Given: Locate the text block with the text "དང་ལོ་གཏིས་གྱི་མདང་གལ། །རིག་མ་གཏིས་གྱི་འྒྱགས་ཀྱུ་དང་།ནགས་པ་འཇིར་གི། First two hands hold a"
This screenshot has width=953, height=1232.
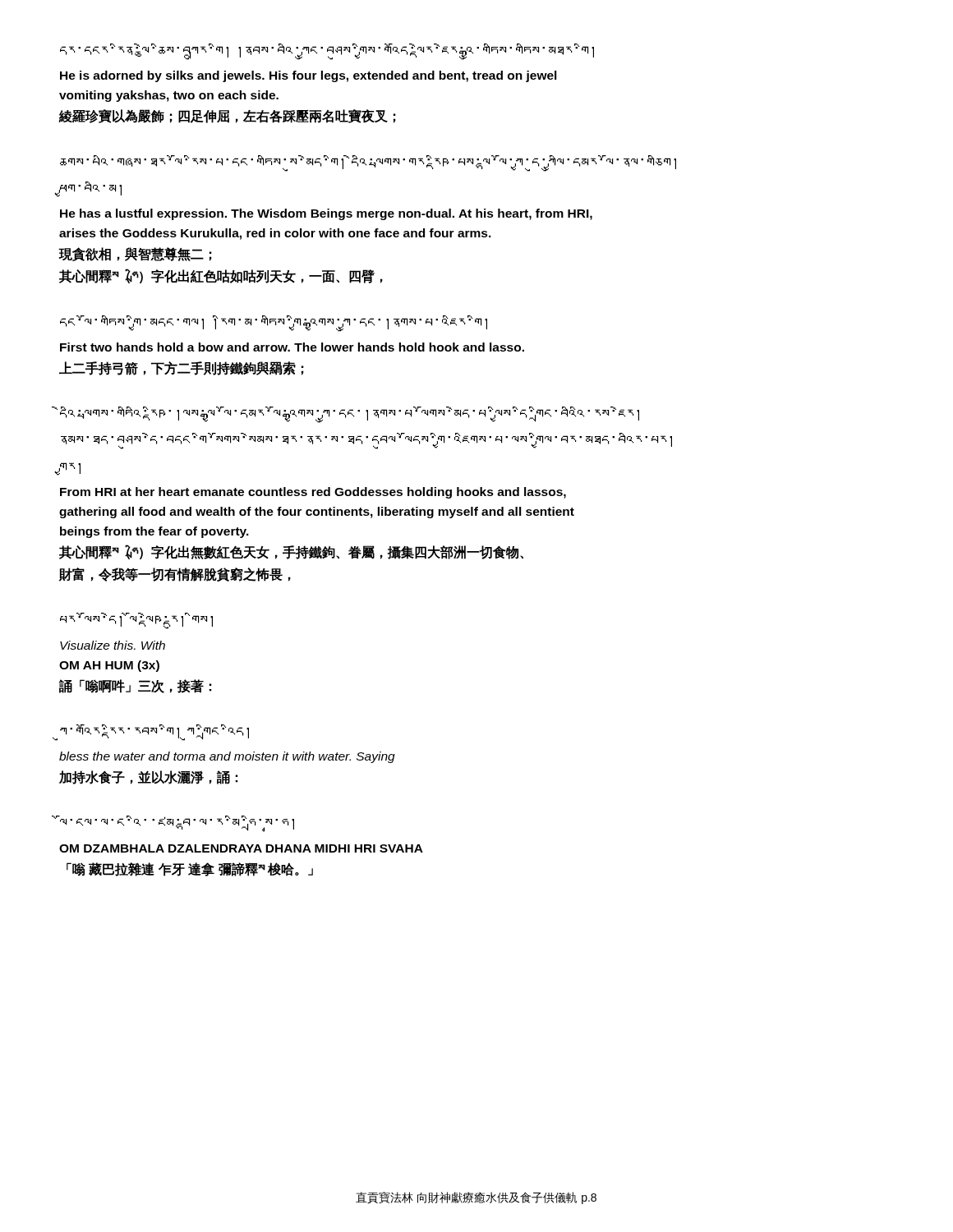Looking at the screenshot, I should [476, 345].
